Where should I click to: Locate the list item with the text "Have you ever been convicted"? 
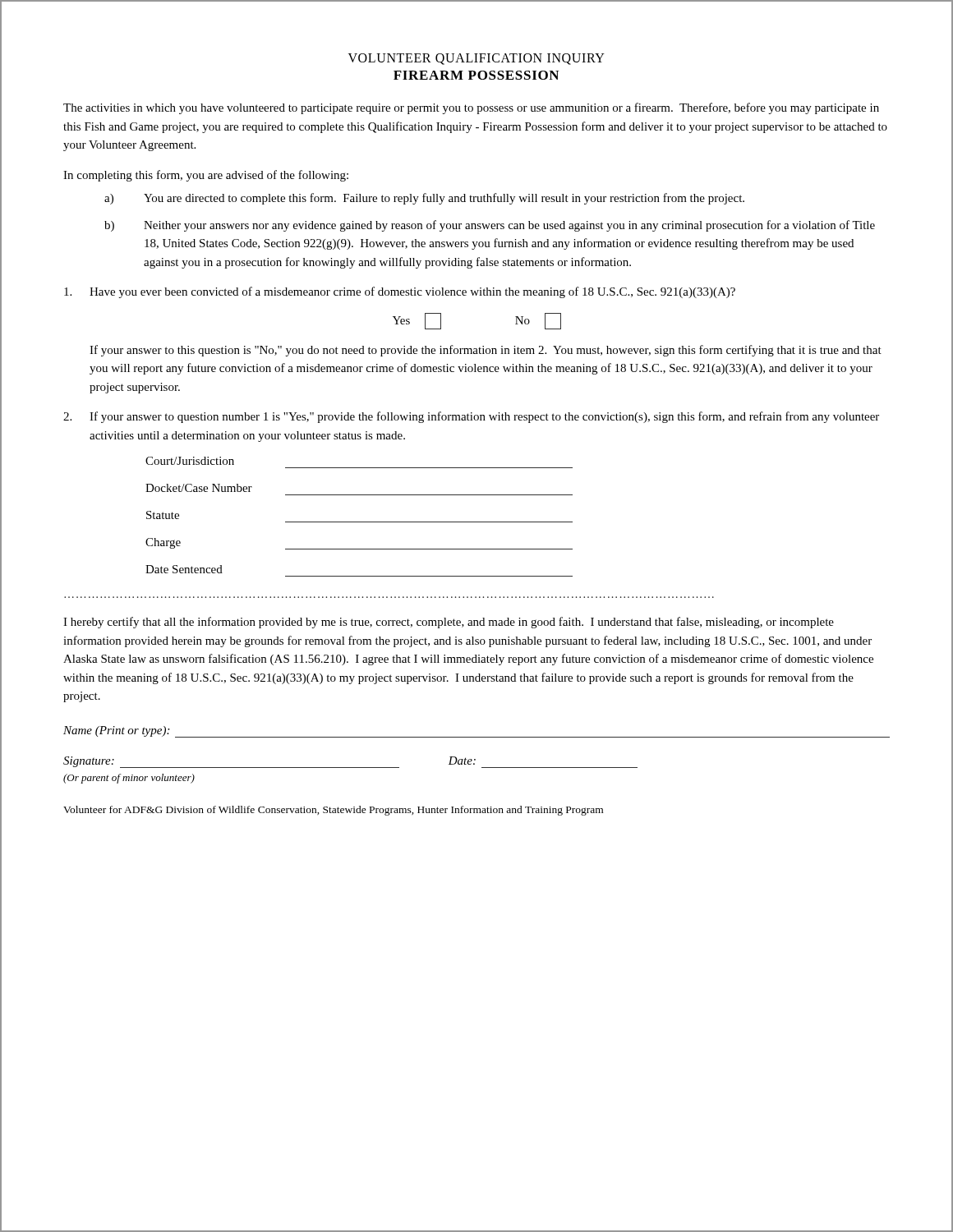476,292
